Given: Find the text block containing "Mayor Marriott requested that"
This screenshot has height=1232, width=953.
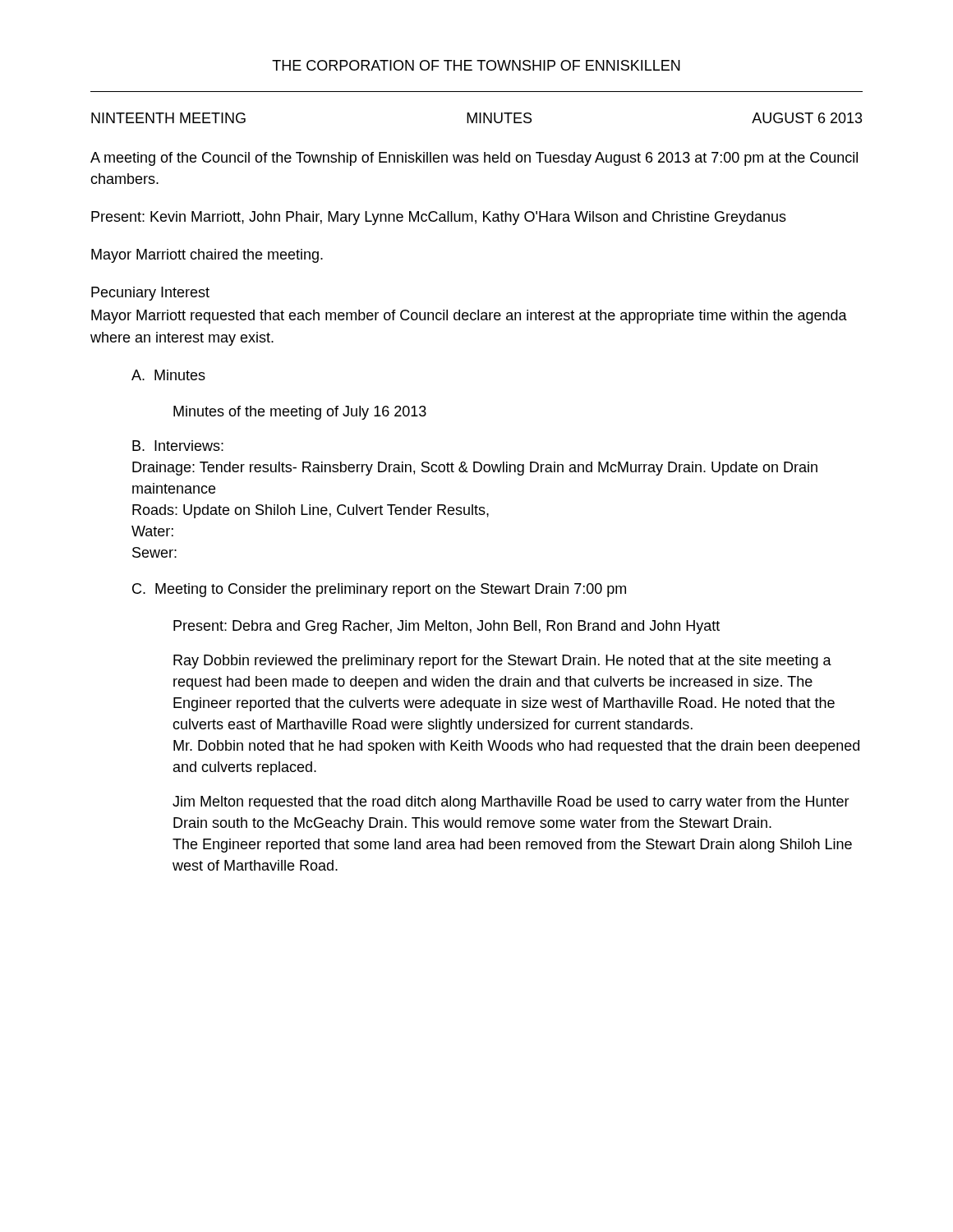Looking at the screenshot, I should coord(468,326).
